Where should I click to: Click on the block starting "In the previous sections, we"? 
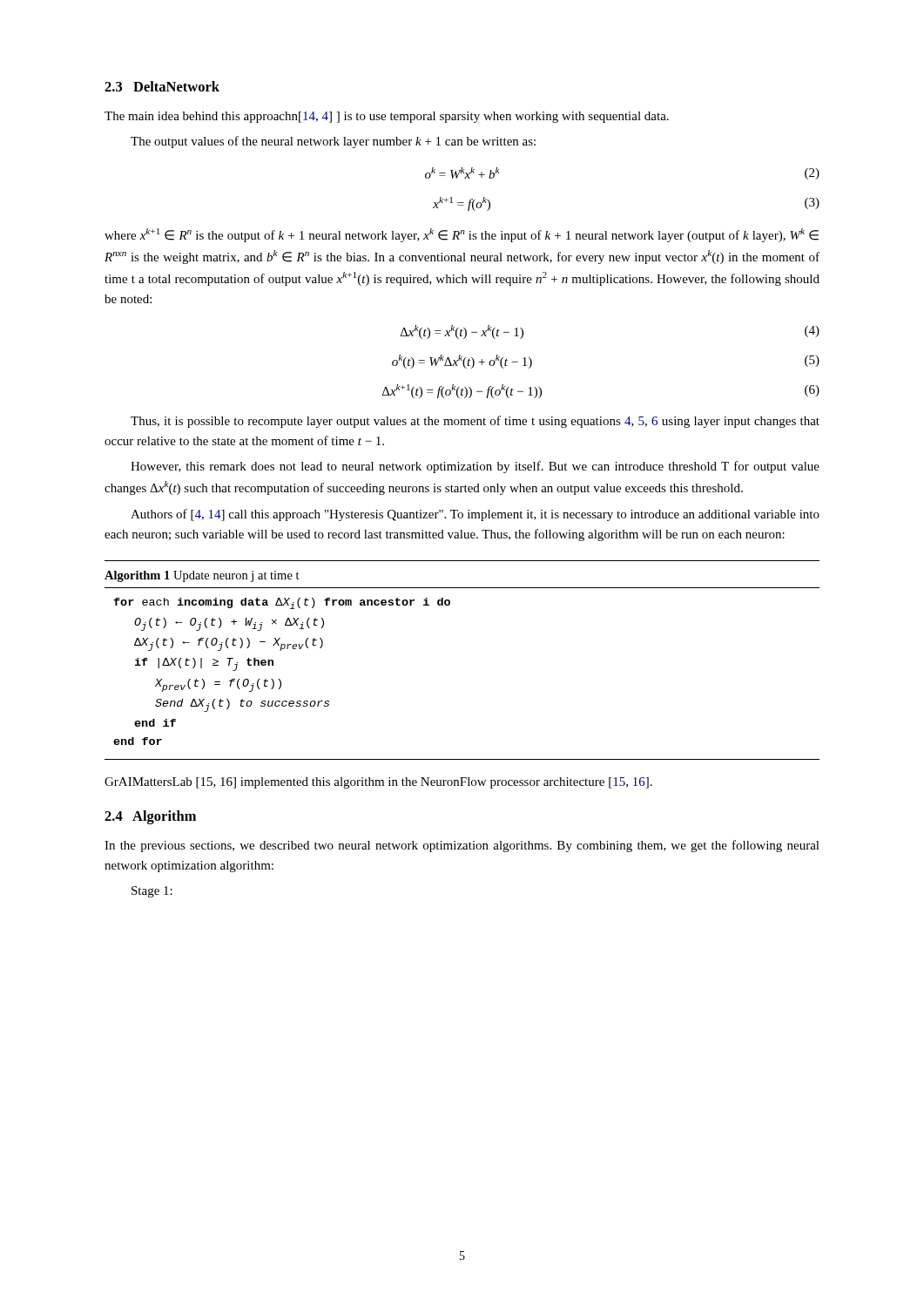click(x=462, y=855)
